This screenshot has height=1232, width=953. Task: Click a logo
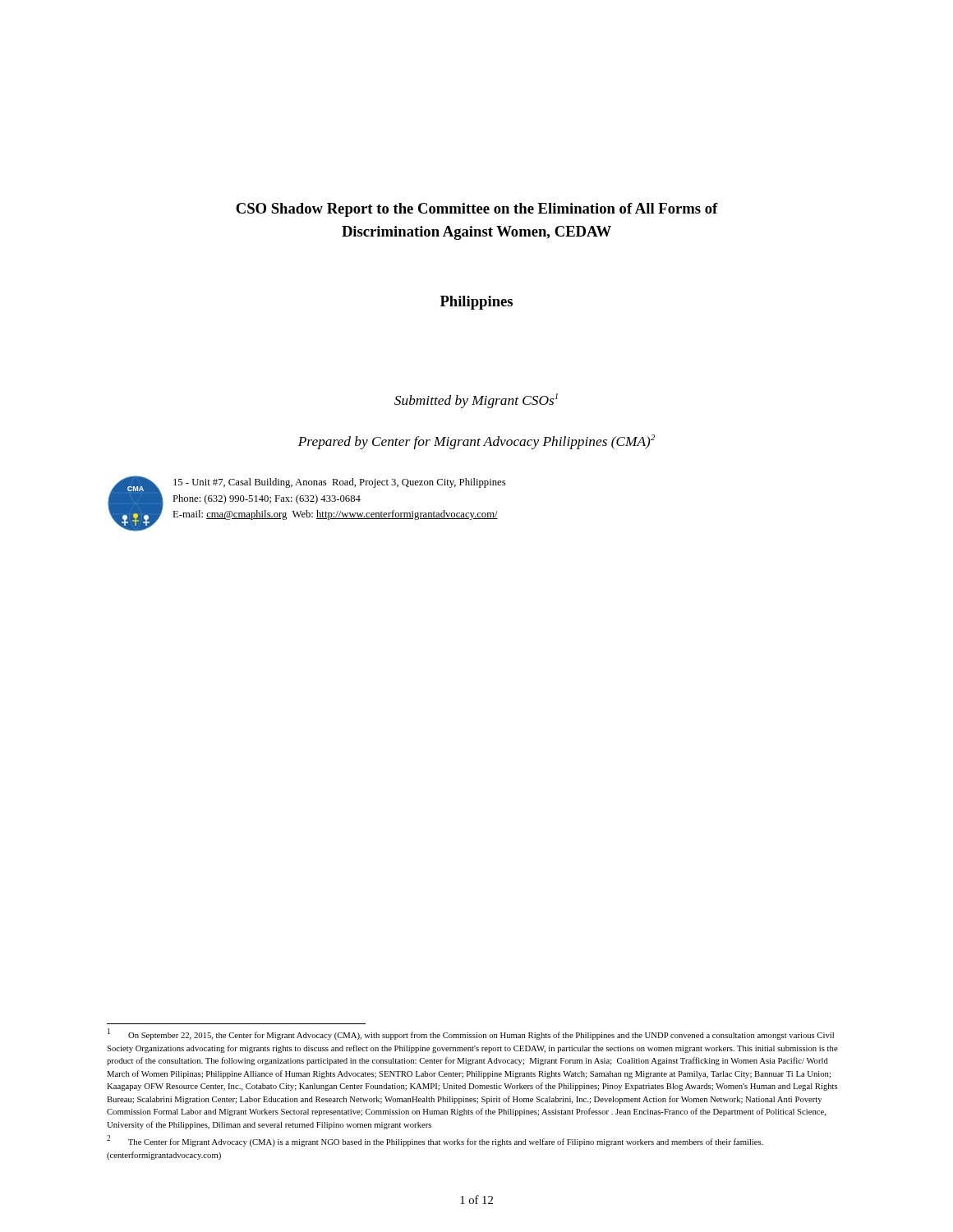coord(476,503)
